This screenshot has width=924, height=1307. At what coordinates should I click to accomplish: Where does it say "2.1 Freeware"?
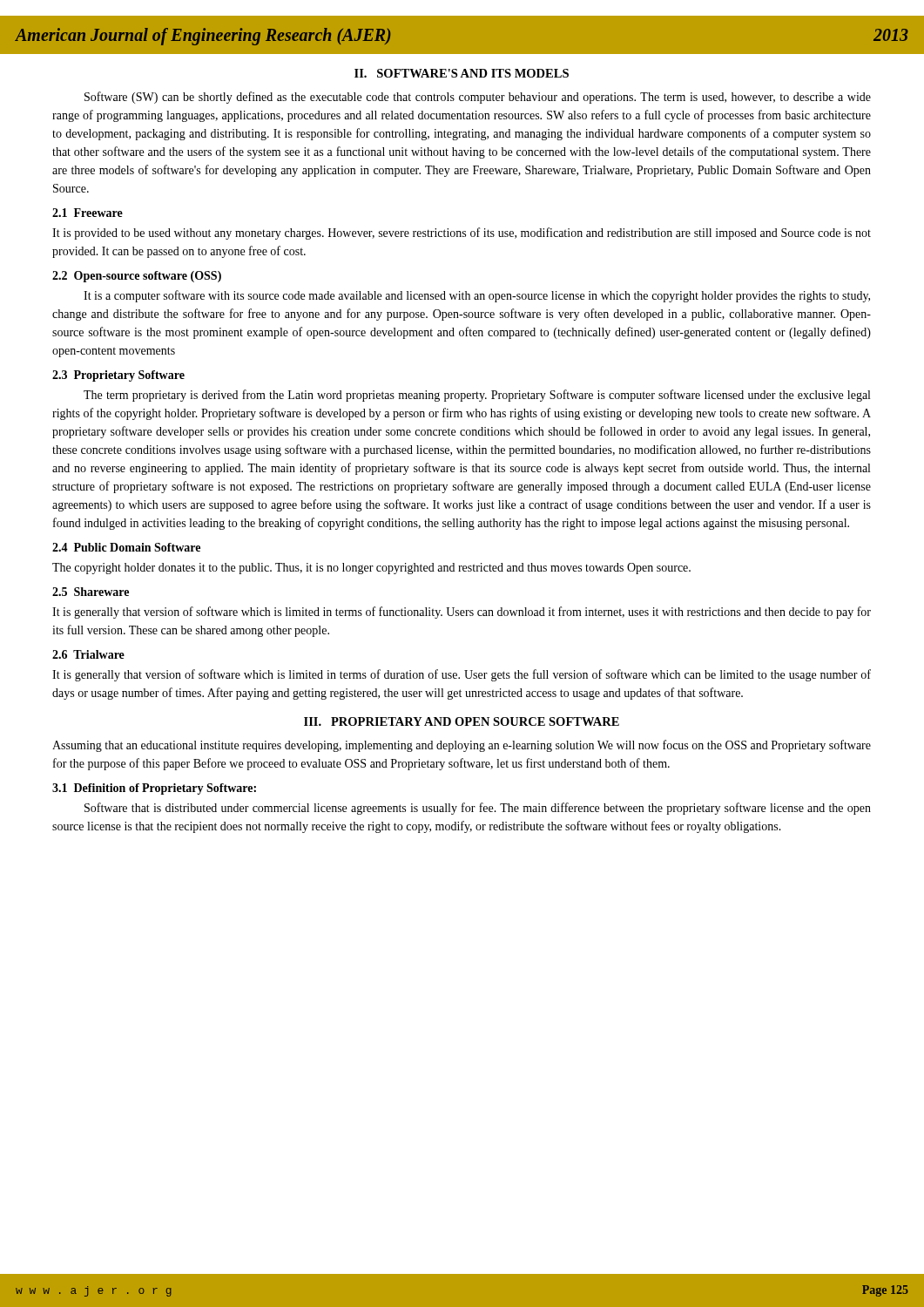point(87,213)
